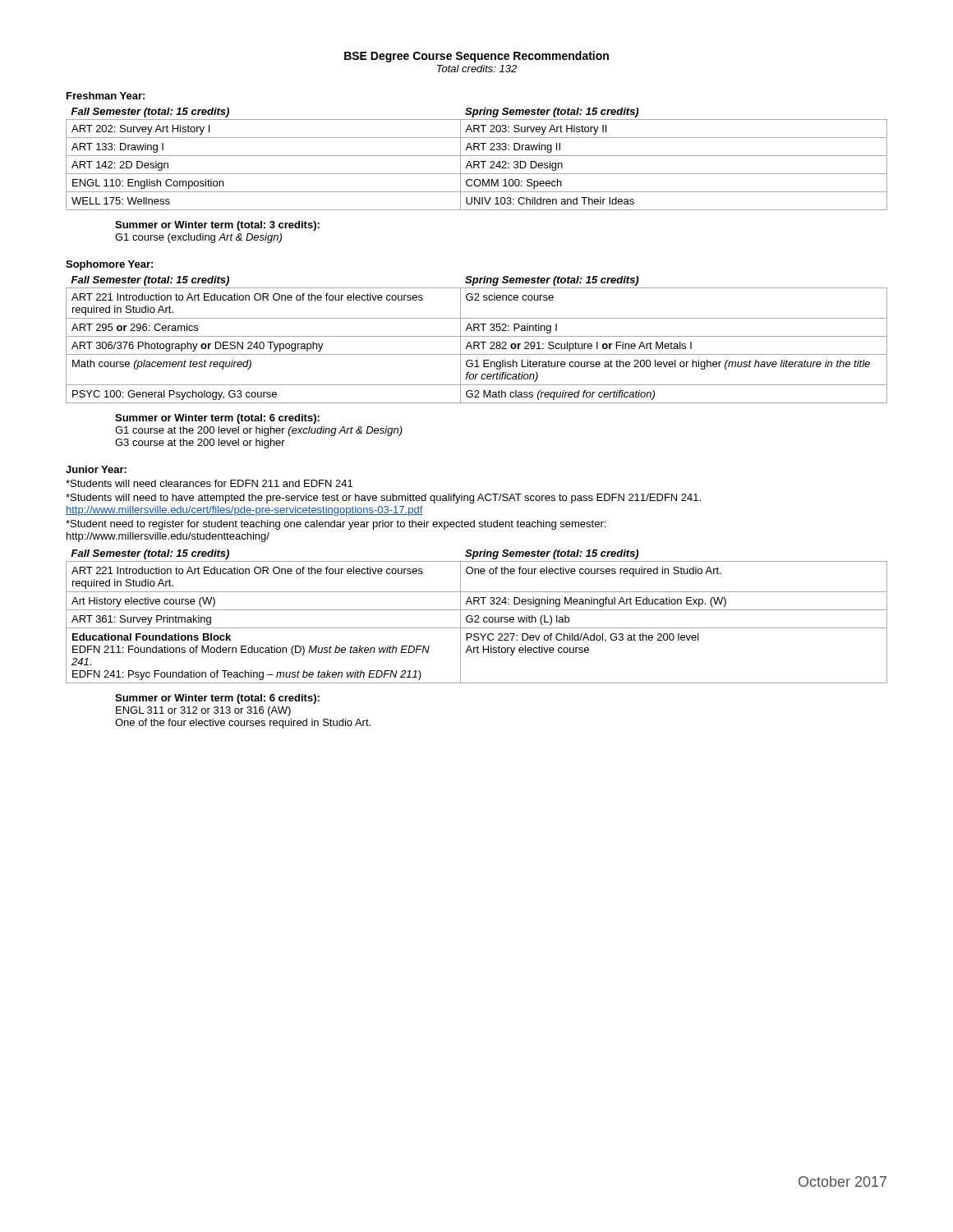
Task: Locate the element starting "G1 course (excluding"
Action: click(199, 237)
